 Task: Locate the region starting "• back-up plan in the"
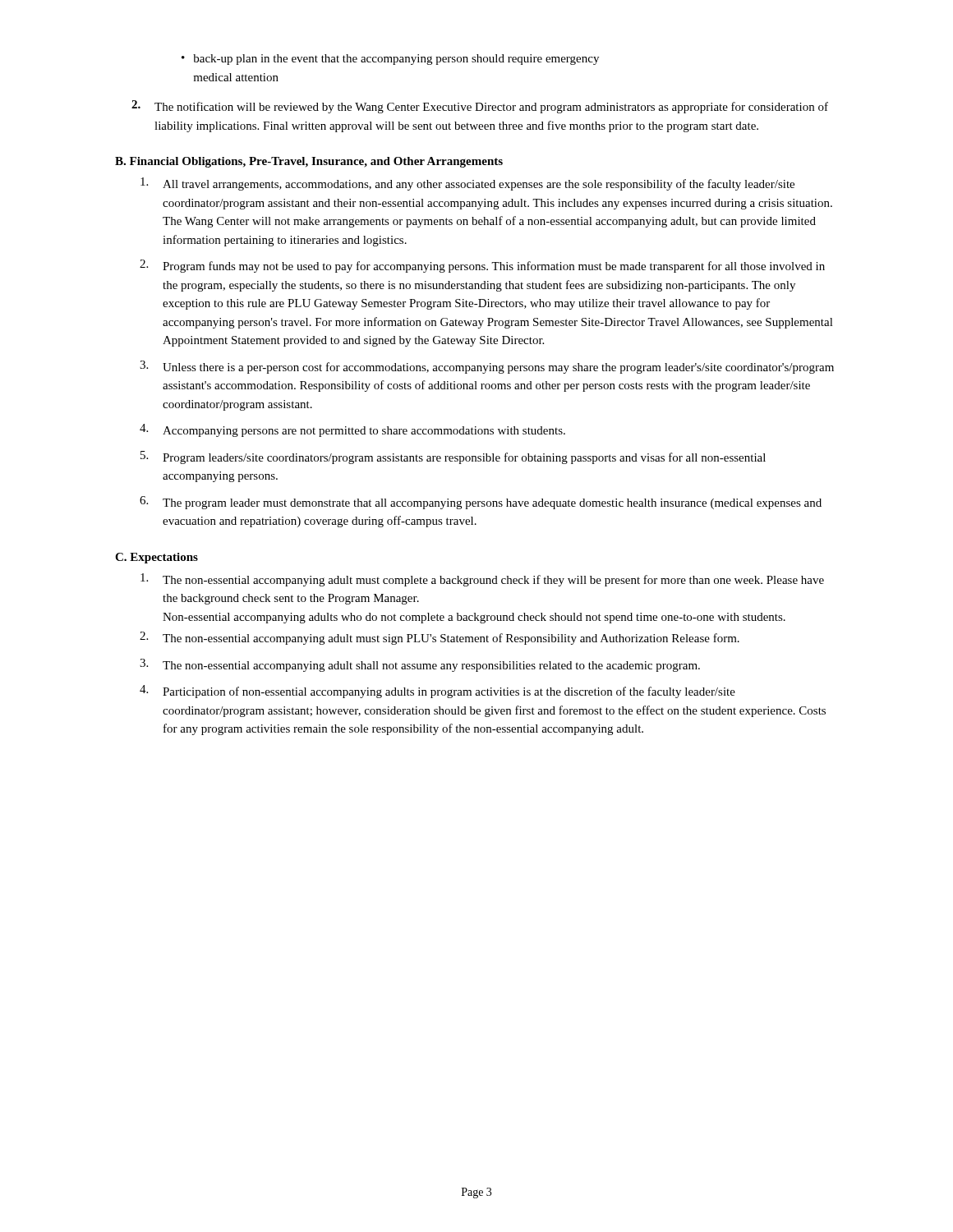pyautogui.click(x=390, y=68)
